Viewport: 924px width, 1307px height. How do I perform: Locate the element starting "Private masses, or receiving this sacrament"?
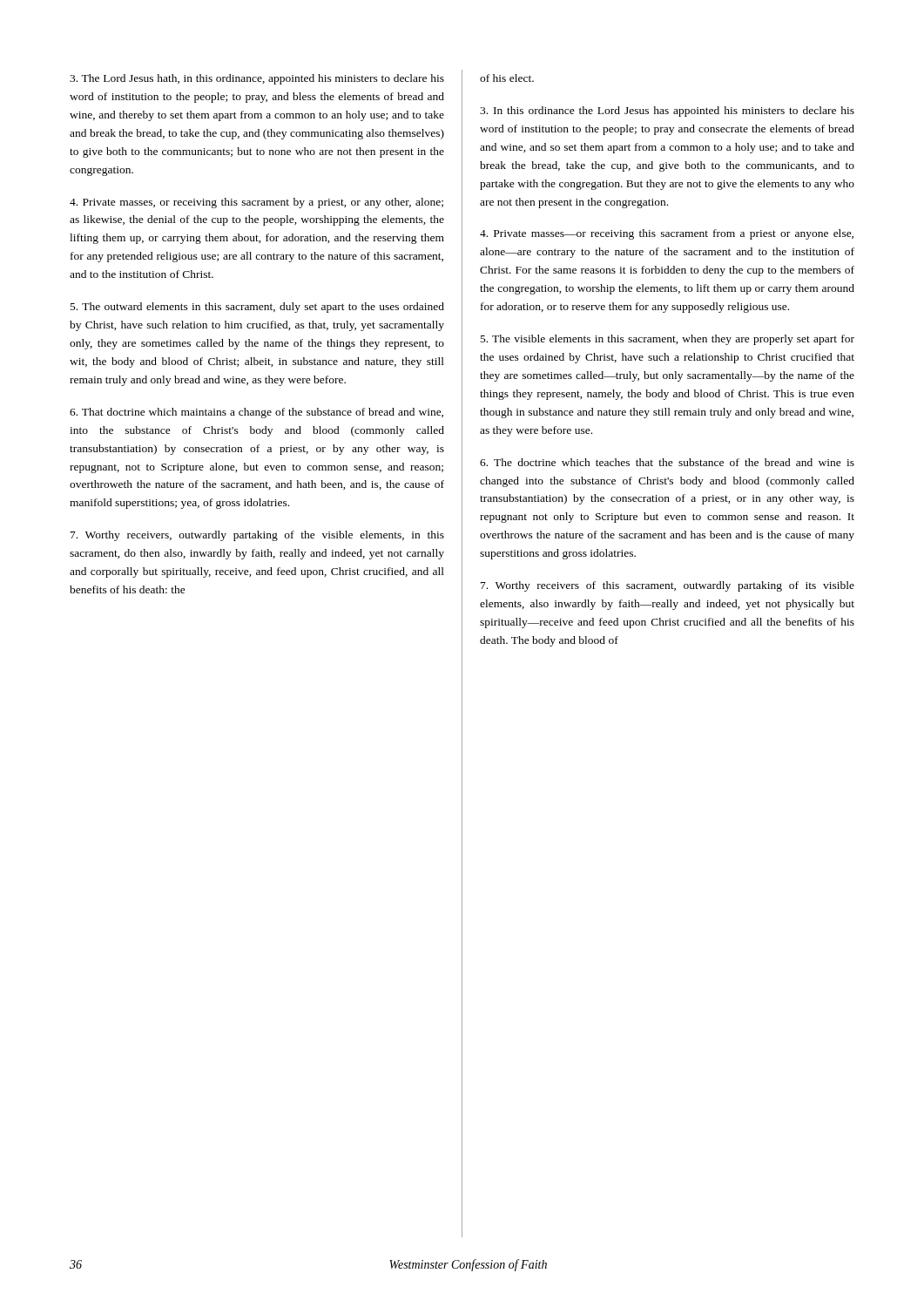click(257, 238)
